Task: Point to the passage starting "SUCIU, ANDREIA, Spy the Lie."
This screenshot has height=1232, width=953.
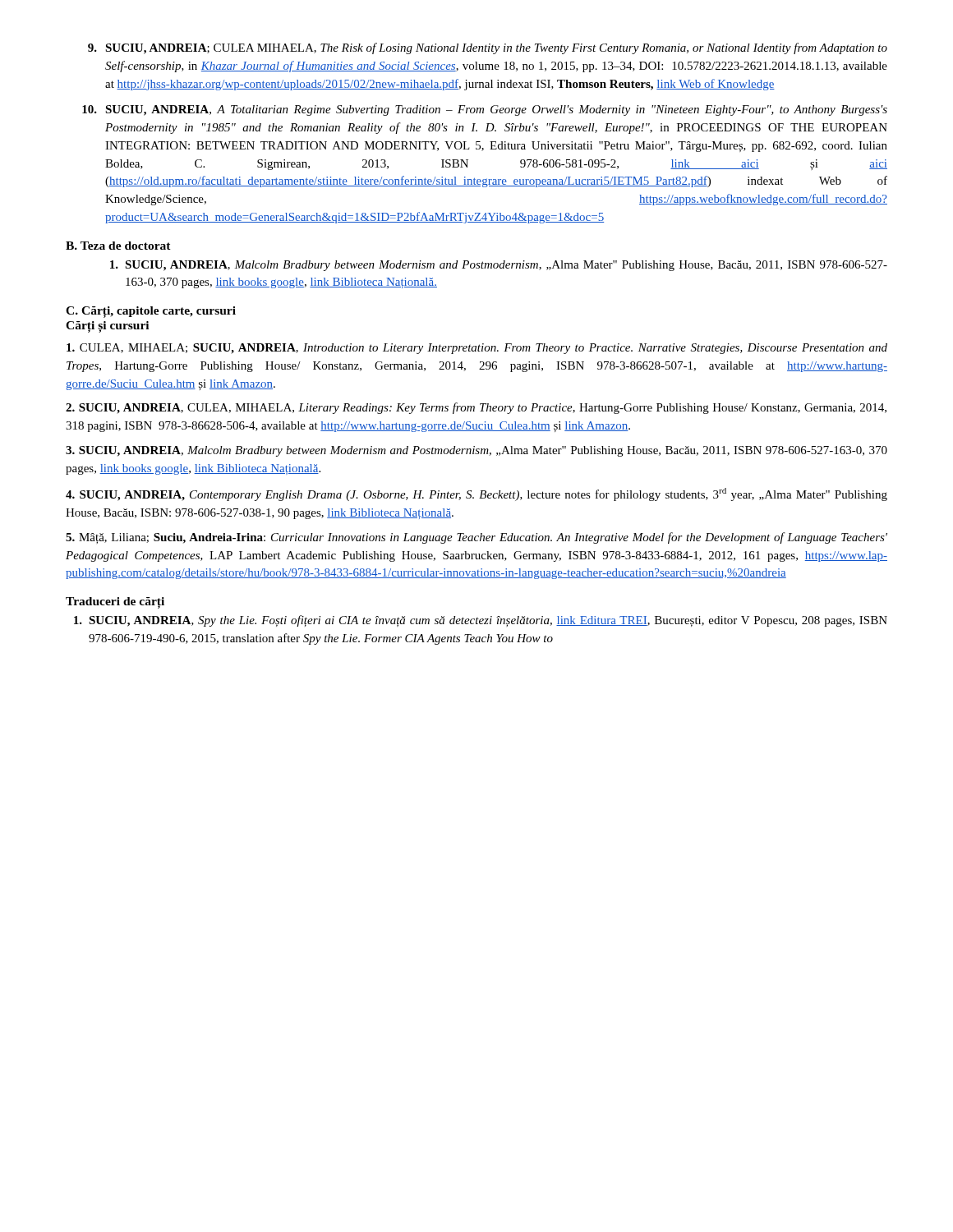Action: coord(476,630)
